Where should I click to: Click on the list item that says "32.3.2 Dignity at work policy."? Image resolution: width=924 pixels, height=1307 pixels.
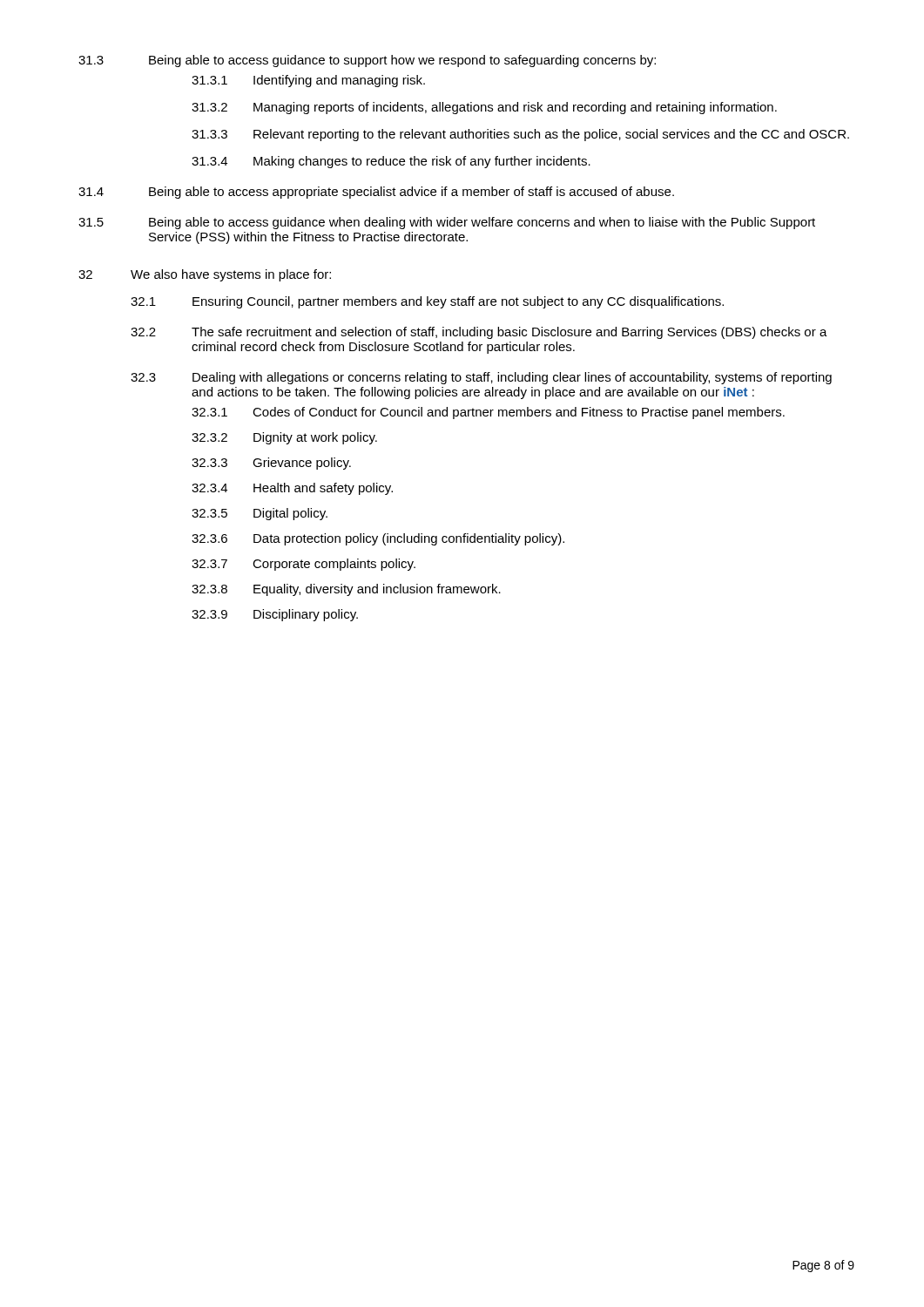click(284, 438)
